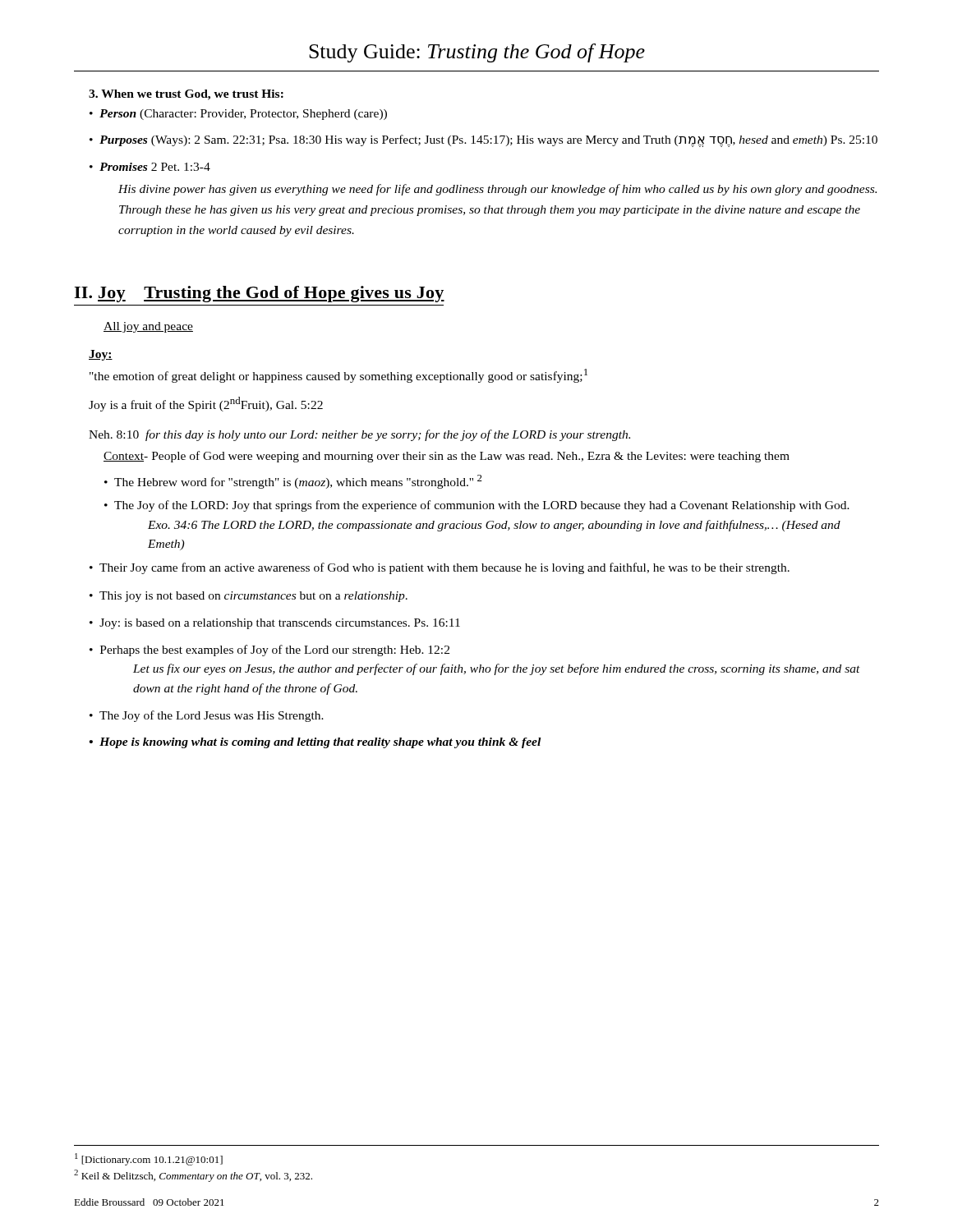This screenshot has height=1232, width=953.
Task: Click where it says "• Person (Character: Provider, Protector, Shepherd (care))"
Action: pyautogui.click(x=238, y=113)
